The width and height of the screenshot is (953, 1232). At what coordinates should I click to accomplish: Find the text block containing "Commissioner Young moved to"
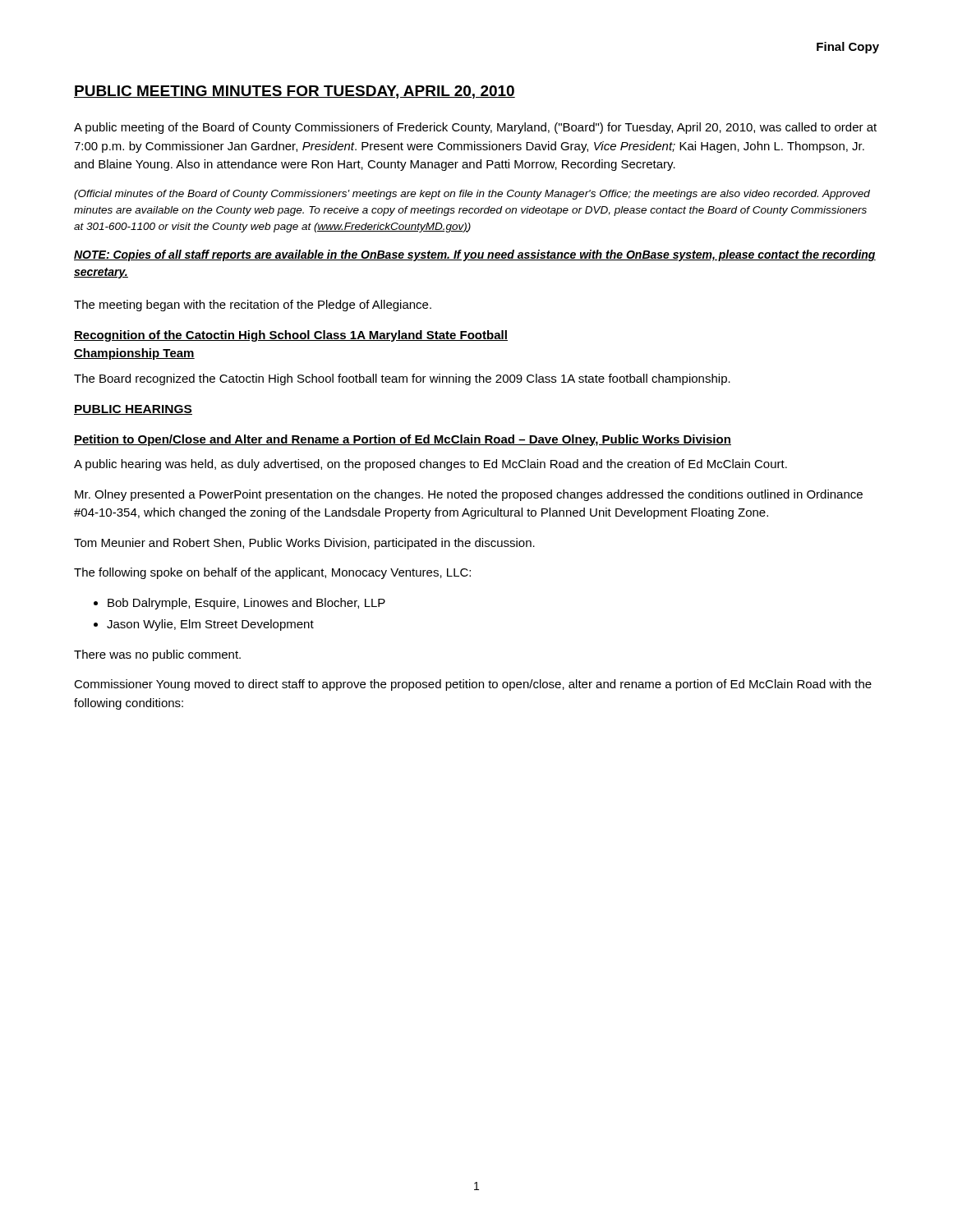click(476, 694)
